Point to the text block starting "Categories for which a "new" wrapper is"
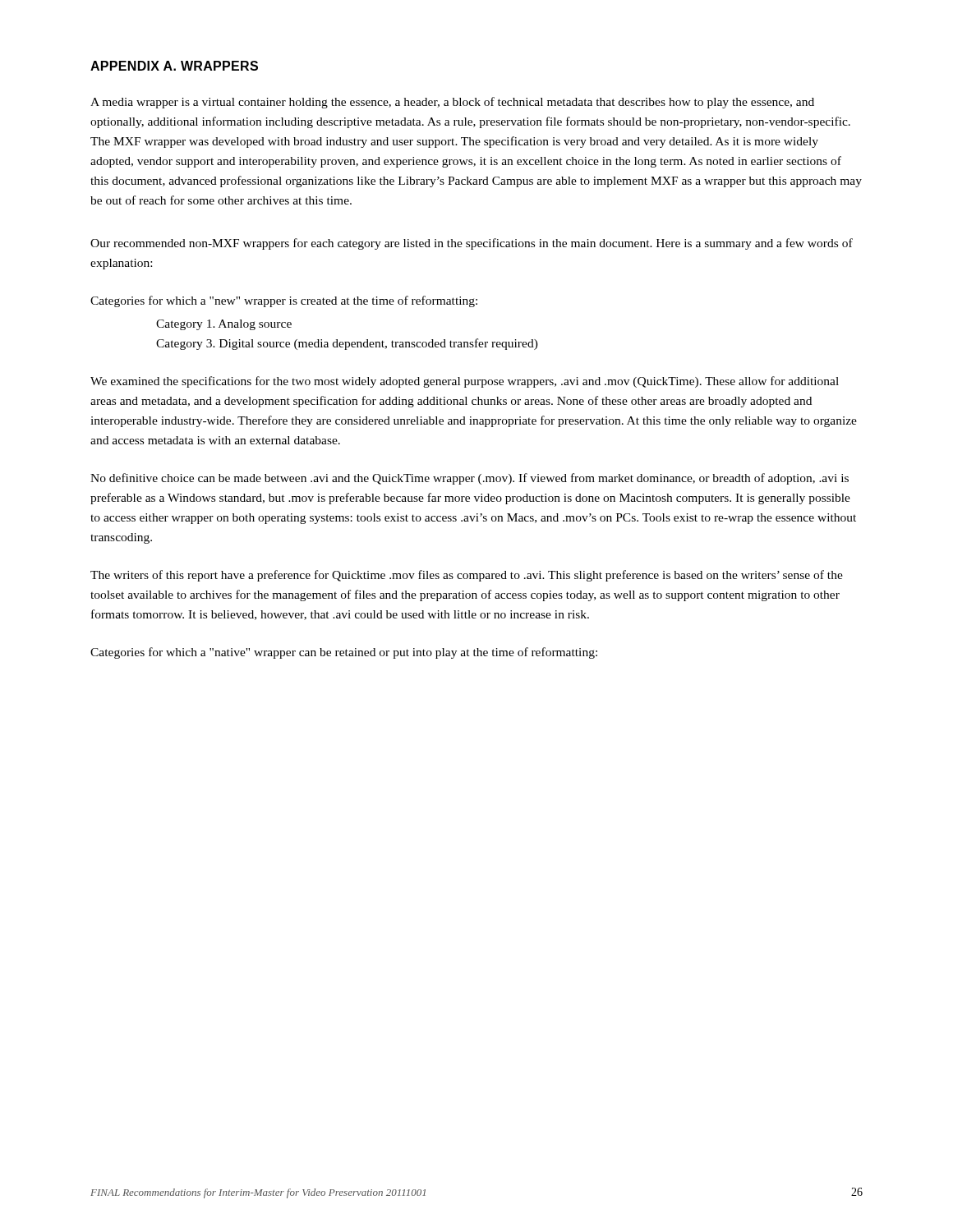Image resolution: width=953 pixels, height=1232 pixels. pyautogui.click(x=284, y=300)
